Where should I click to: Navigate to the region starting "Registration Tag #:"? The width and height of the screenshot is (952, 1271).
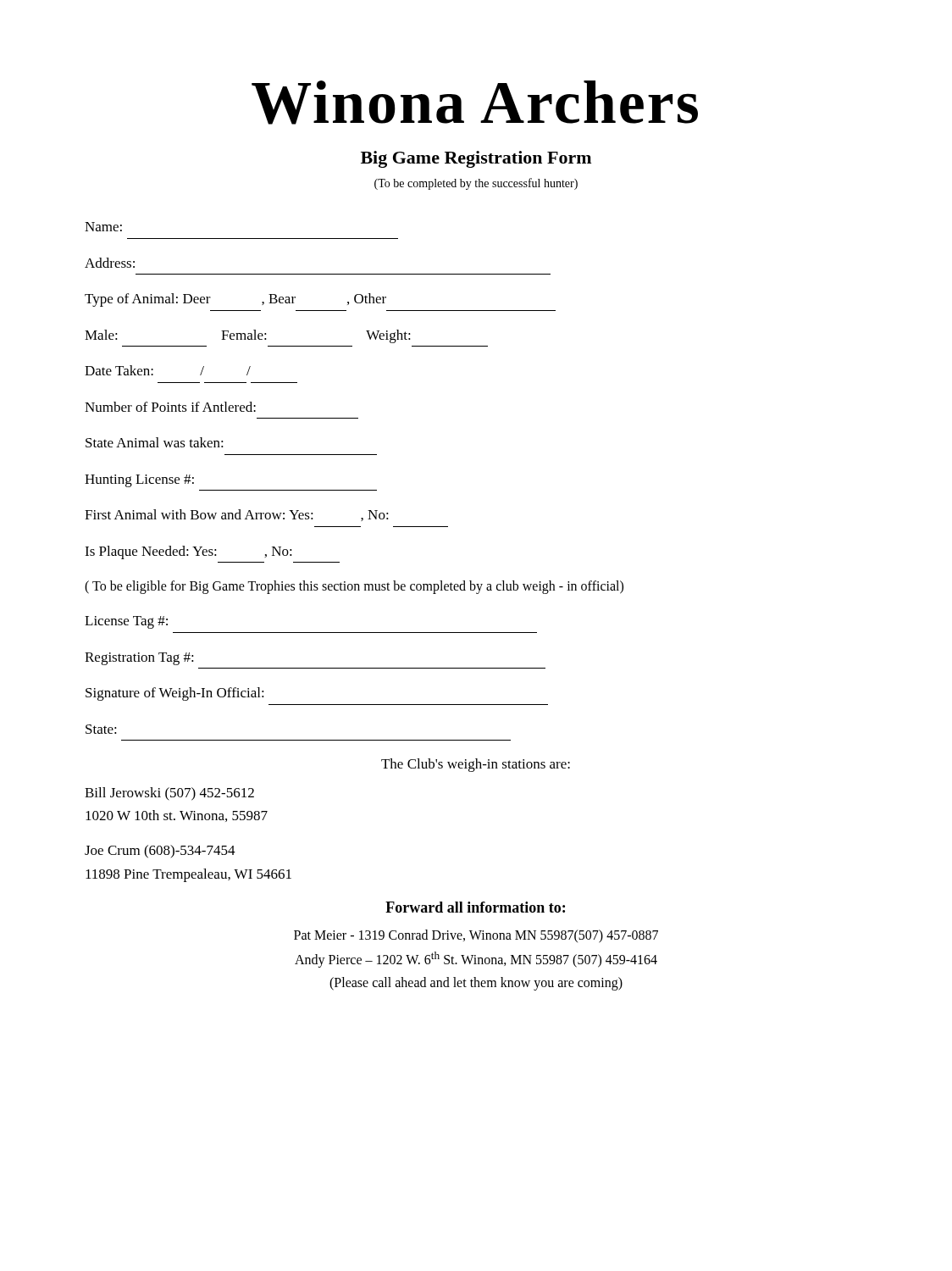315,657
